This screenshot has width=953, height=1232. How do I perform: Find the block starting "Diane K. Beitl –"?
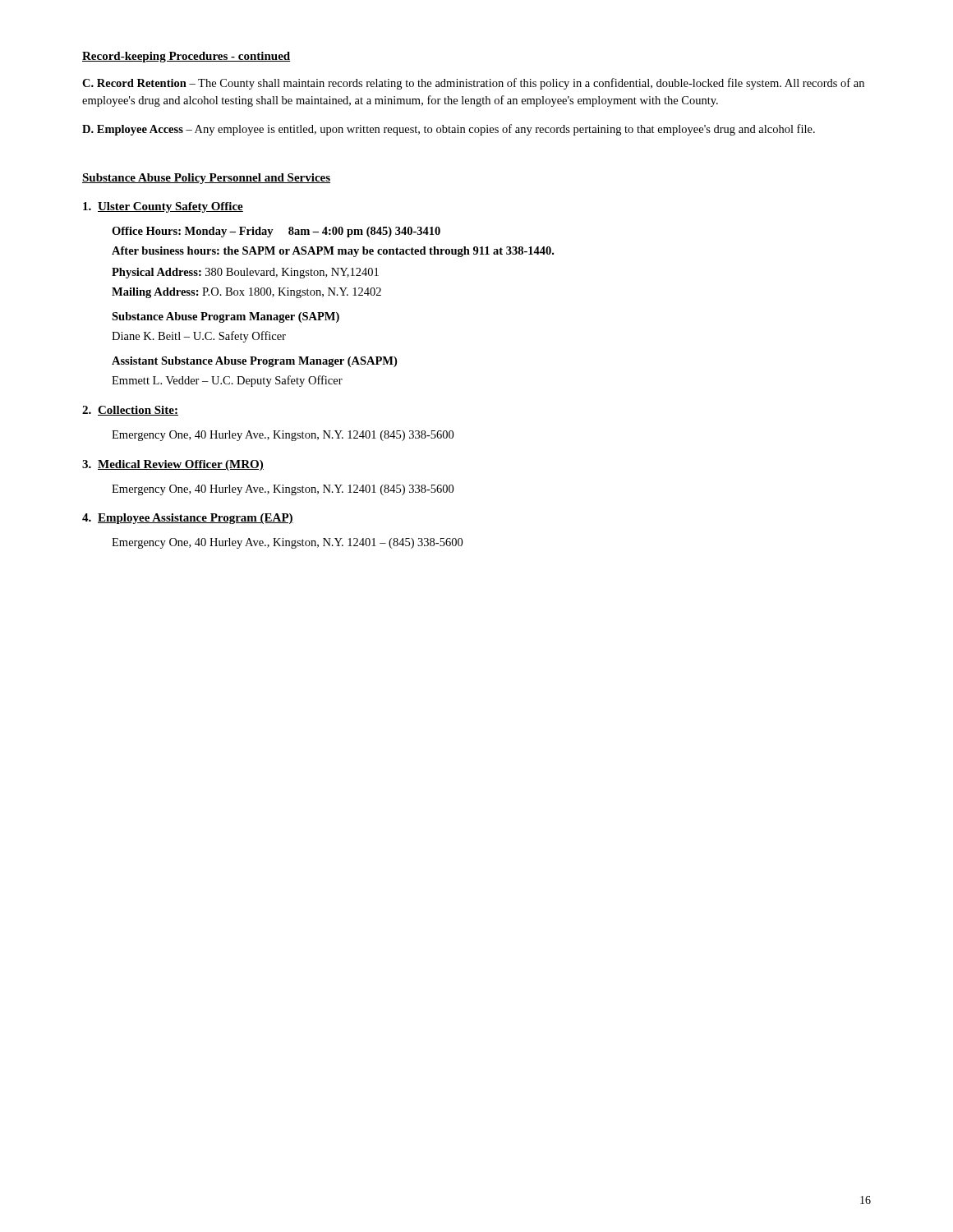tap(199, 336)
